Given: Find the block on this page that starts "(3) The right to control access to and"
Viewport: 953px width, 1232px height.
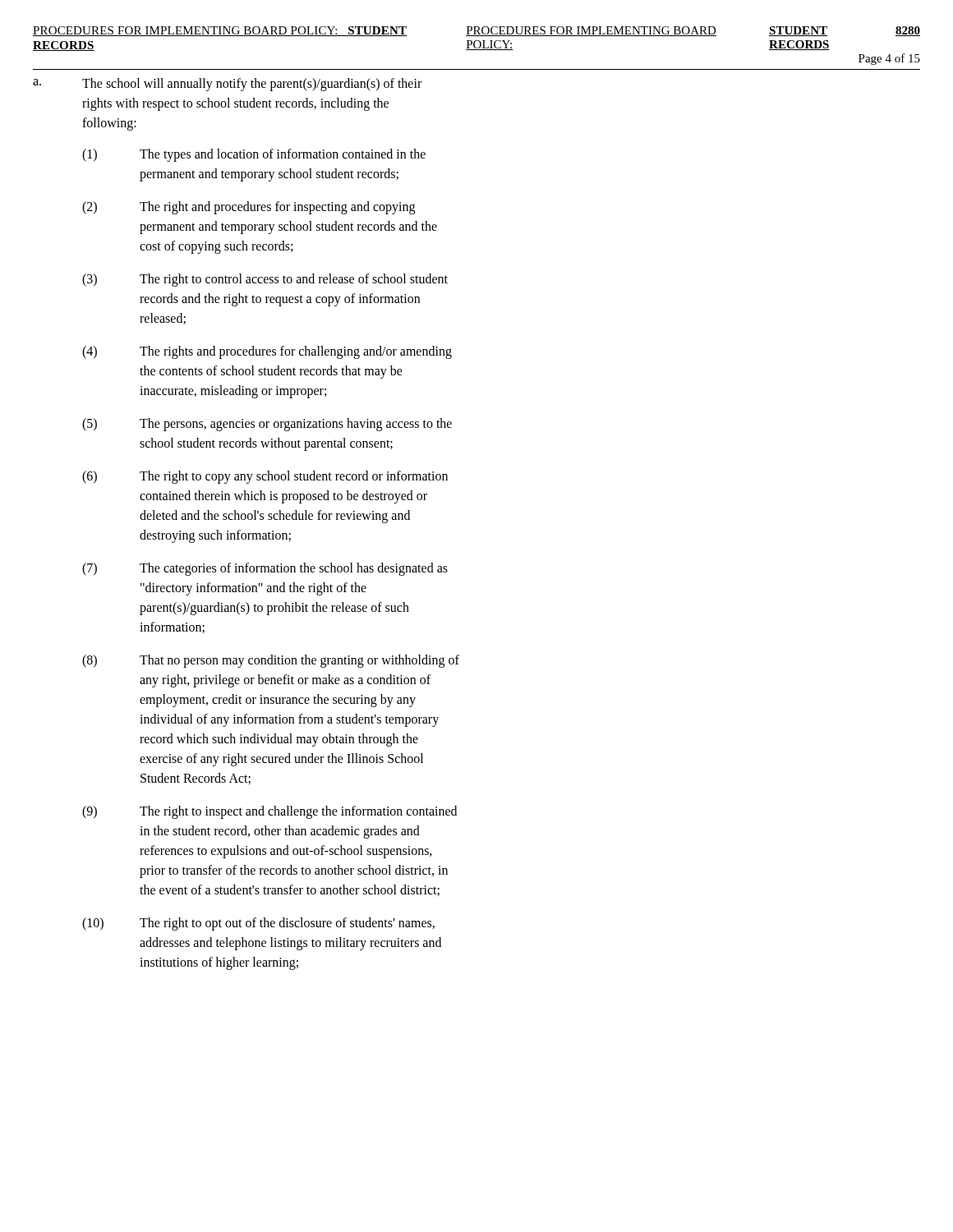Looking at the screenshot, I should tap(265, 280).
